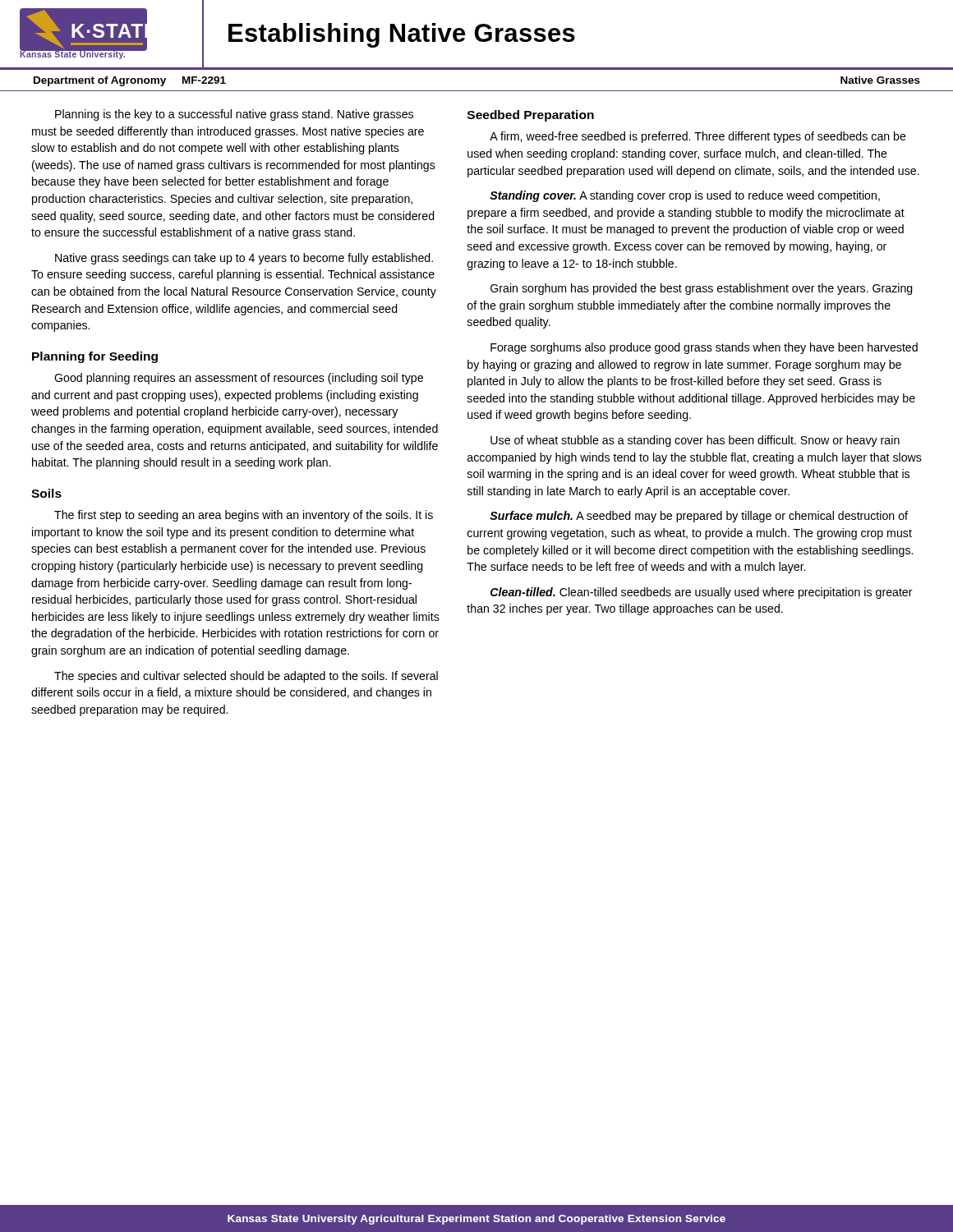Where does it say "Planning for Seeding"?
Viewport: 953px width, 1232px height.
click(x=95, y=357)
